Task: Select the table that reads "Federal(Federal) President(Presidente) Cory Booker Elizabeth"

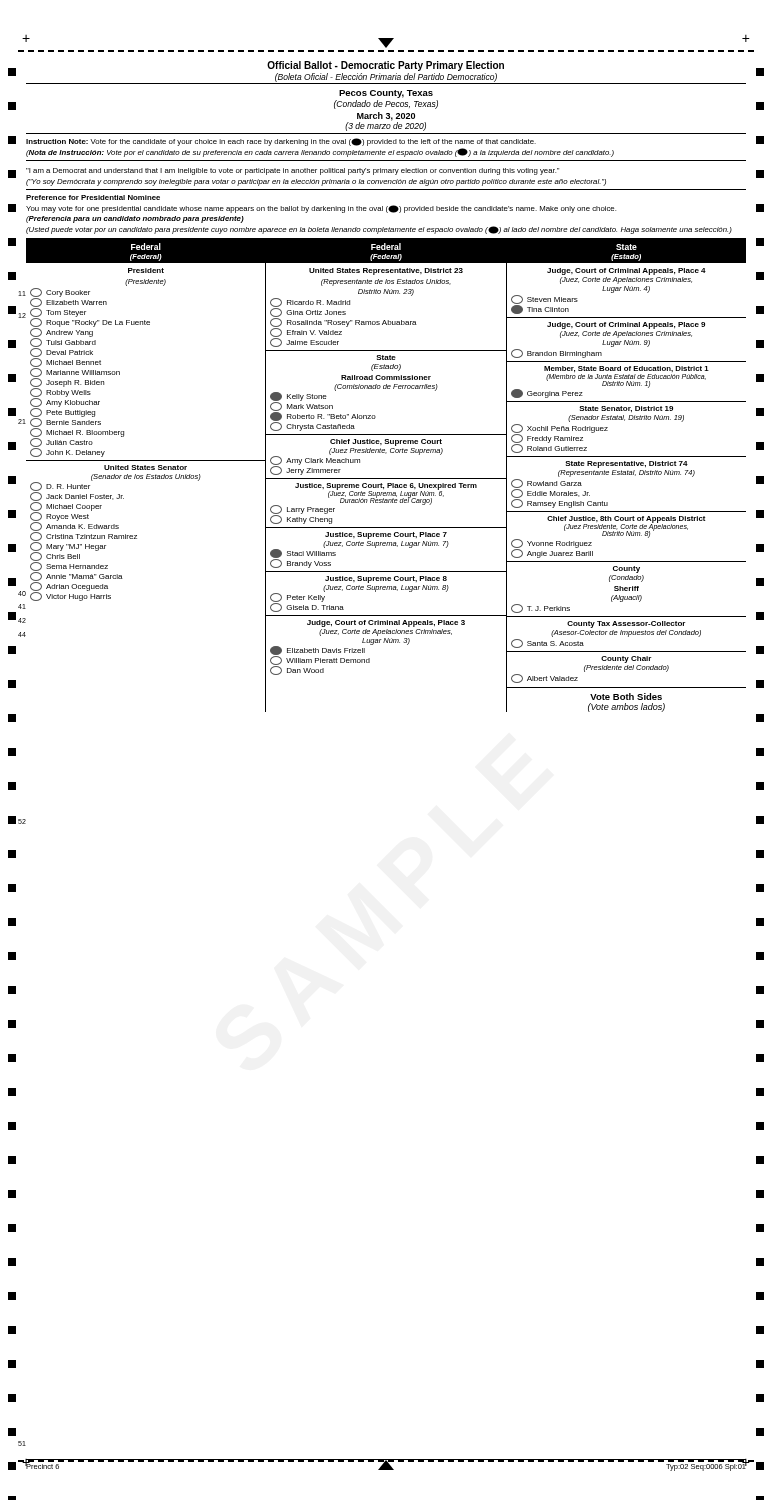Action: 386,475
